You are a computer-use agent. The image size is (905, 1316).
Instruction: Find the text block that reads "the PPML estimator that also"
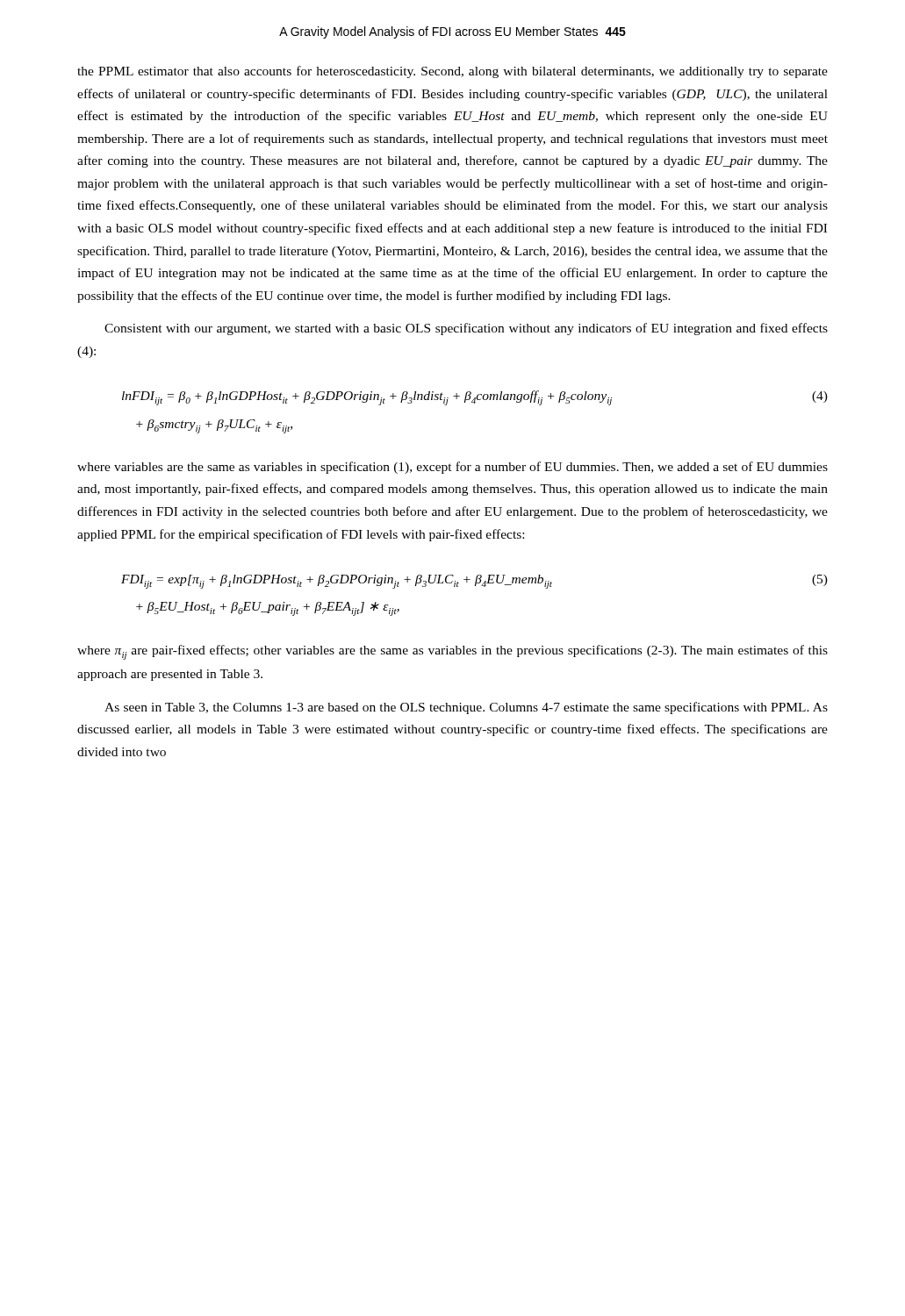click(x=452, y=183)
